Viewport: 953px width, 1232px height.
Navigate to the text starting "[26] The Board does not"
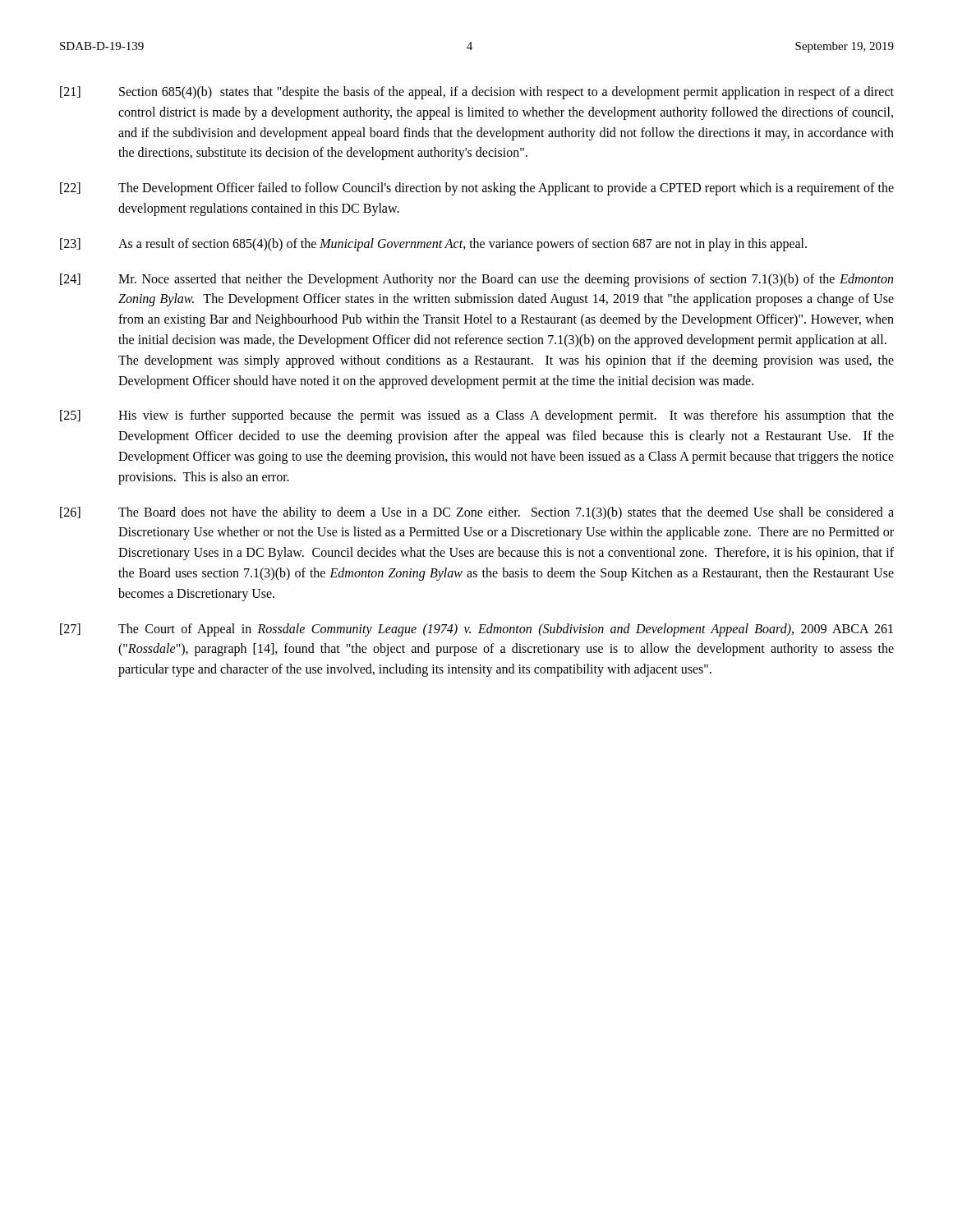pyautogui.click(x=476, y=553)
